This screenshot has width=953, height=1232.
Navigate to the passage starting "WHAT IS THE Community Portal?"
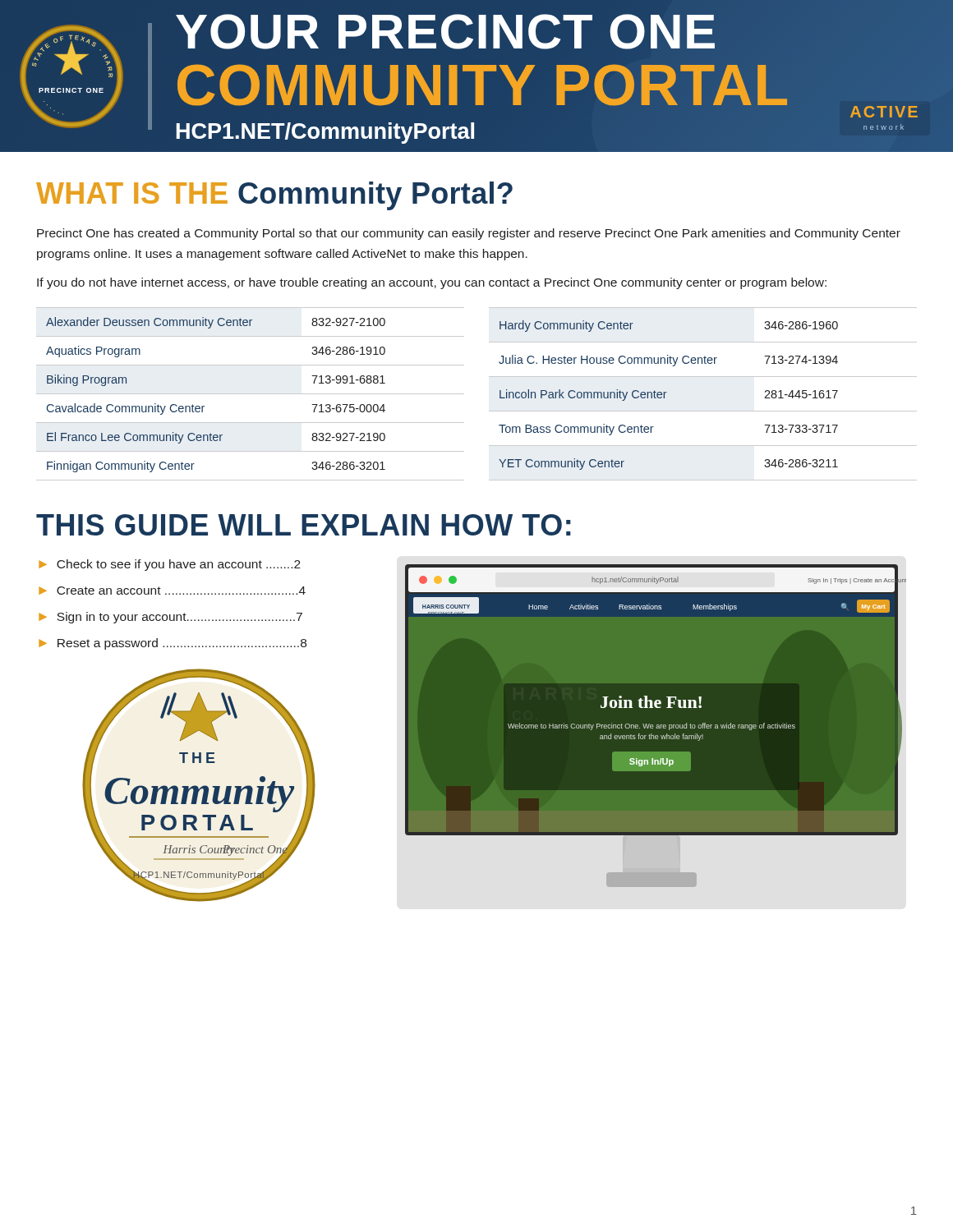[x=275, y=193]
